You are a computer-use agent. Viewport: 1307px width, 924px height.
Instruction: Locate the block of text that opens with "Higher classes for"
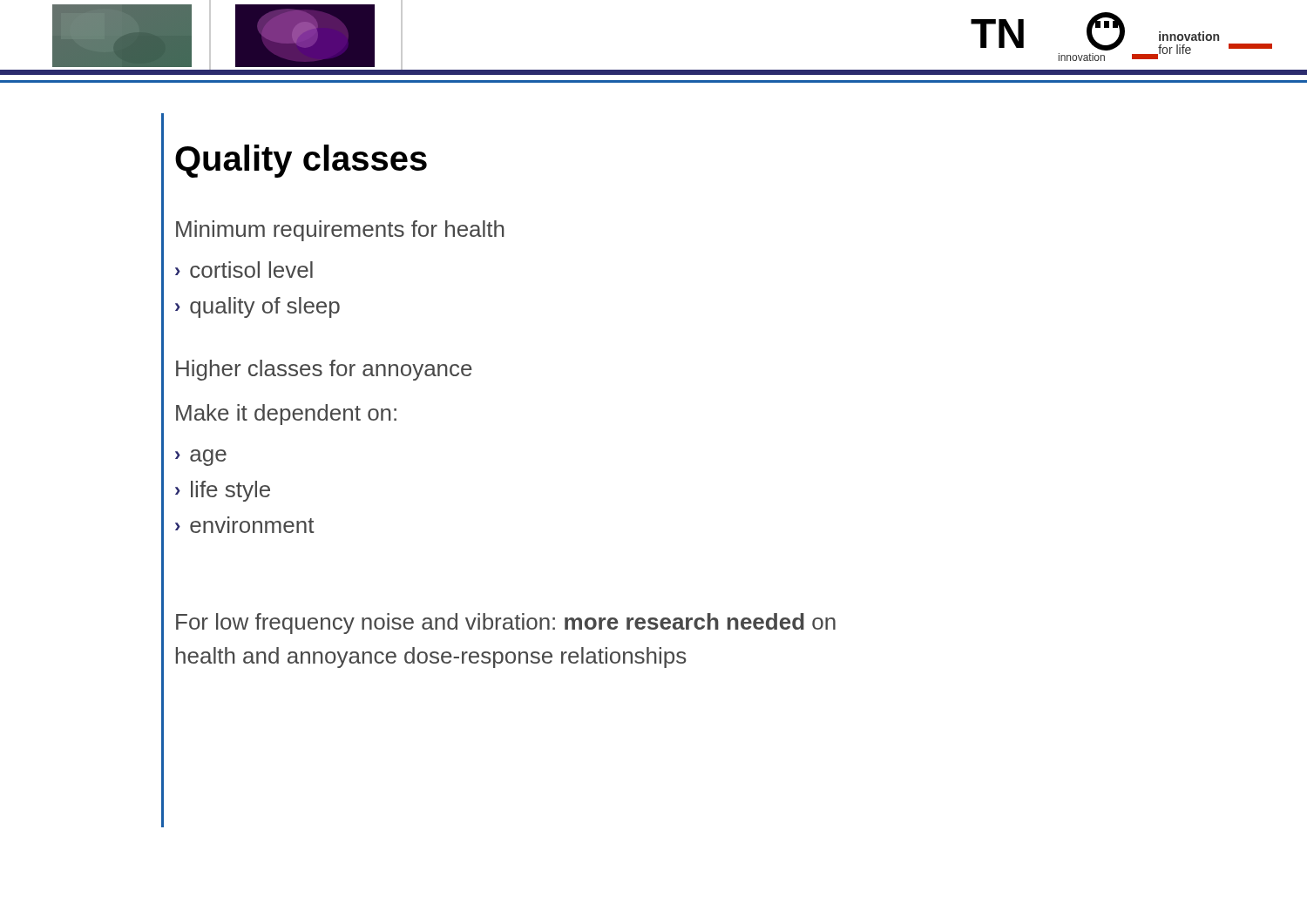tap(324, 370)
